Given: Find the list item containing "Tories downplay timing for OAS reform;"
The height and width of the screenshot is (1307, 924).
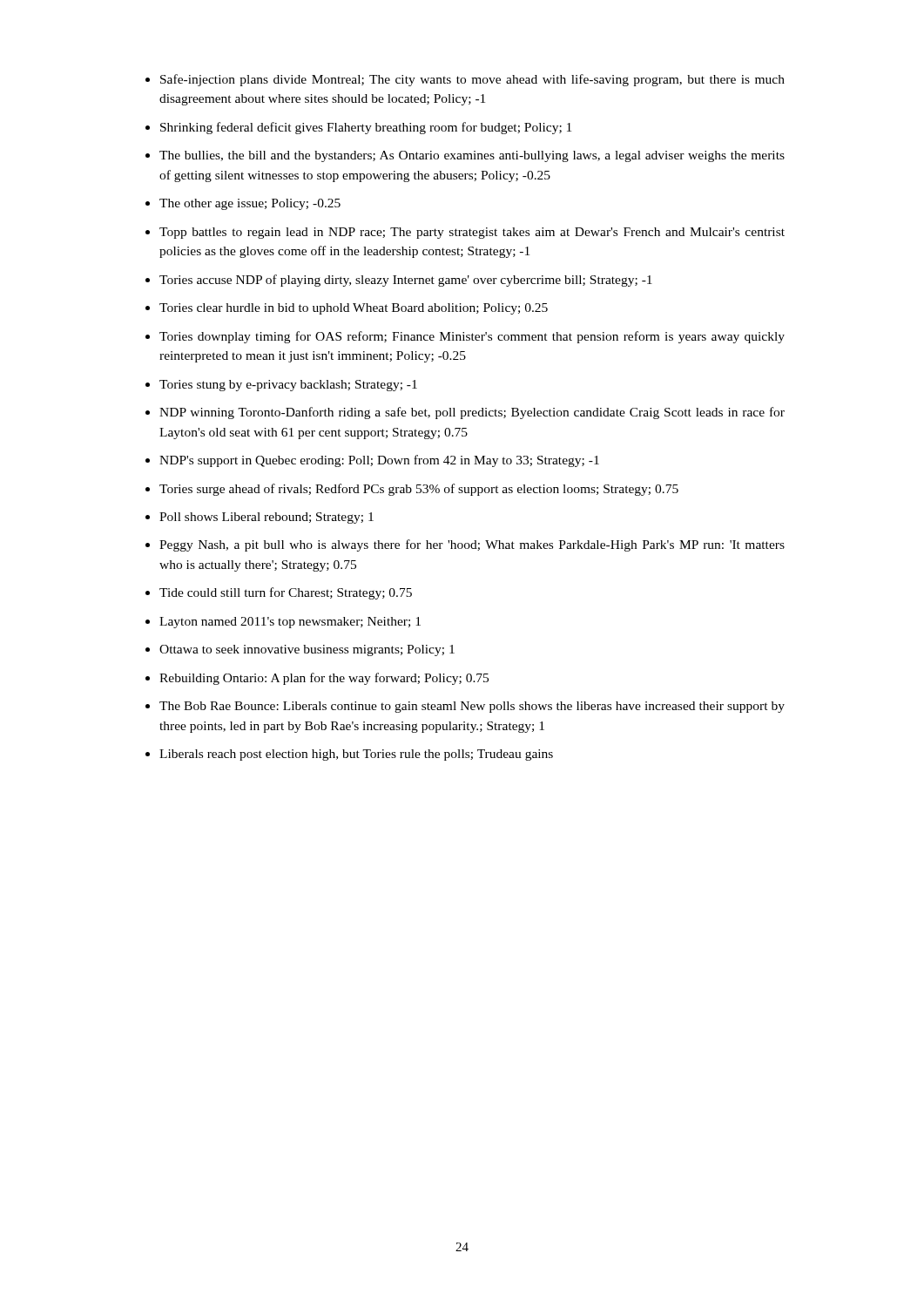Looking at the screenshot, I should click(x=472, y=345).
